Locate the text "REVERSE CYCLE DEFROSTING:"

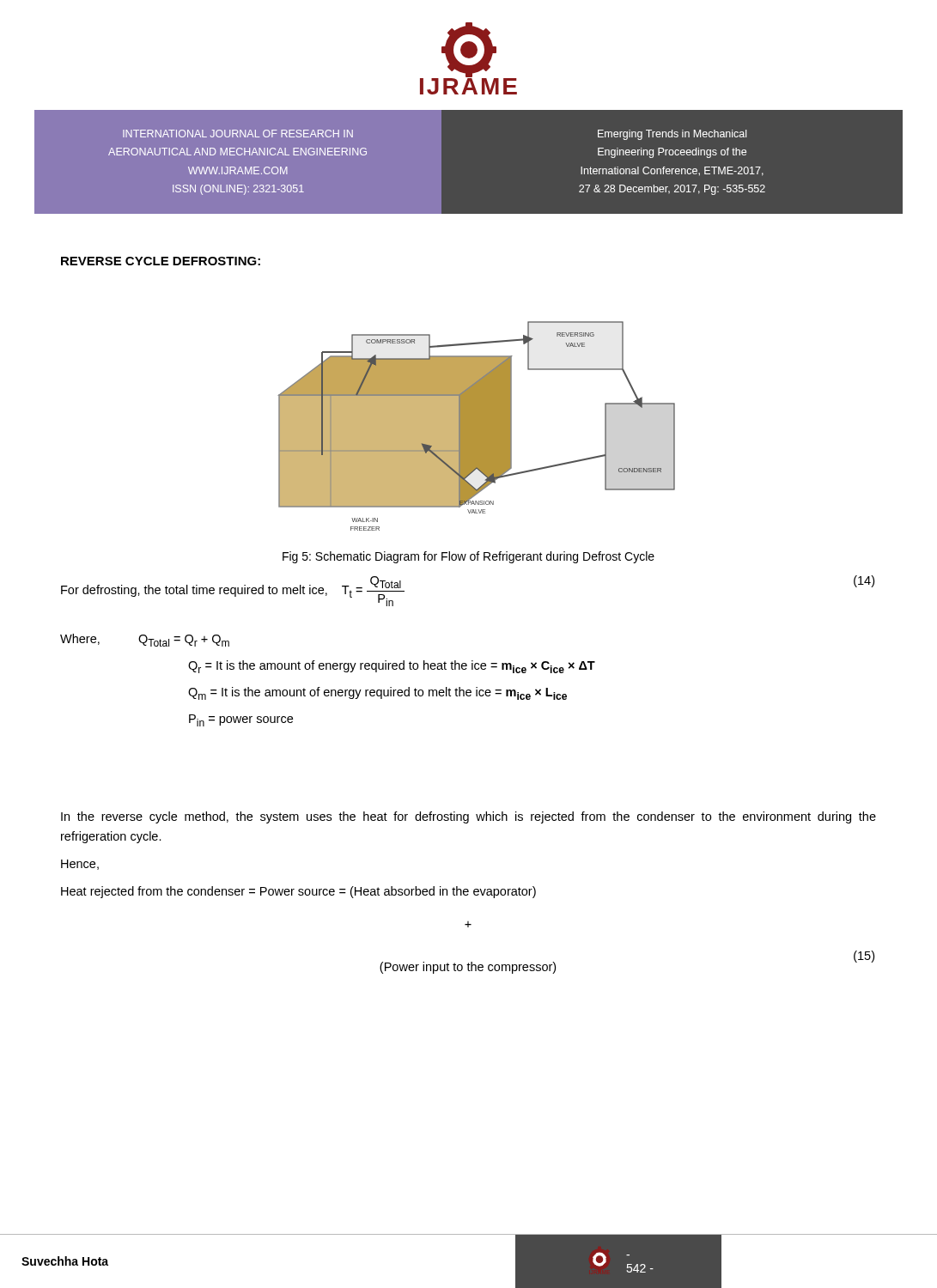[161, 261]
